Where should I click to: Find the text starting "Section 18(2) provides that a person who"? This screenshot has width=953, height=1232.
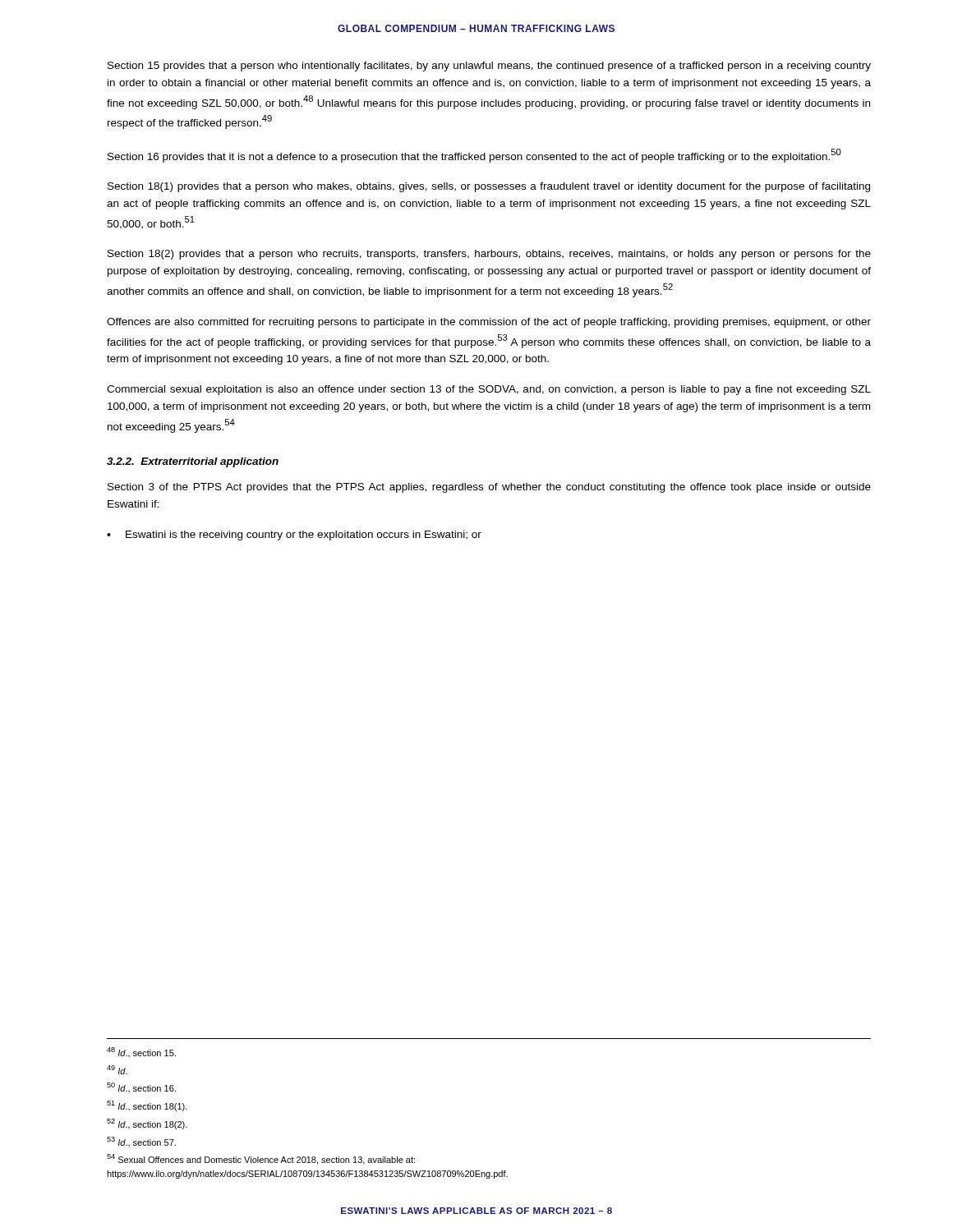489,272
